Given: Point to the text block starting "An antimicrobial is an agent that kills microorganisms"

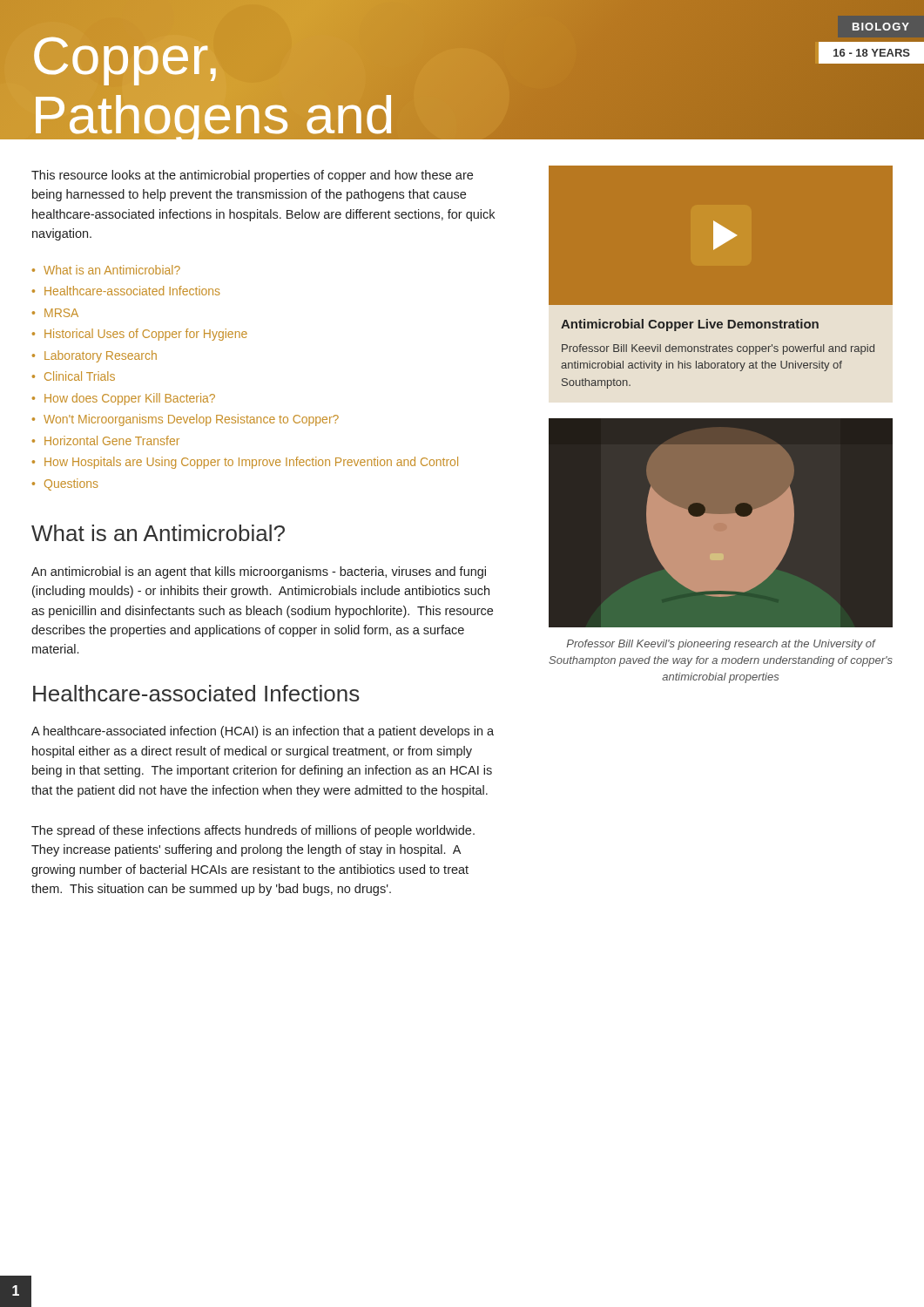Looking at the screenshot, I should (x=263, y=610).
